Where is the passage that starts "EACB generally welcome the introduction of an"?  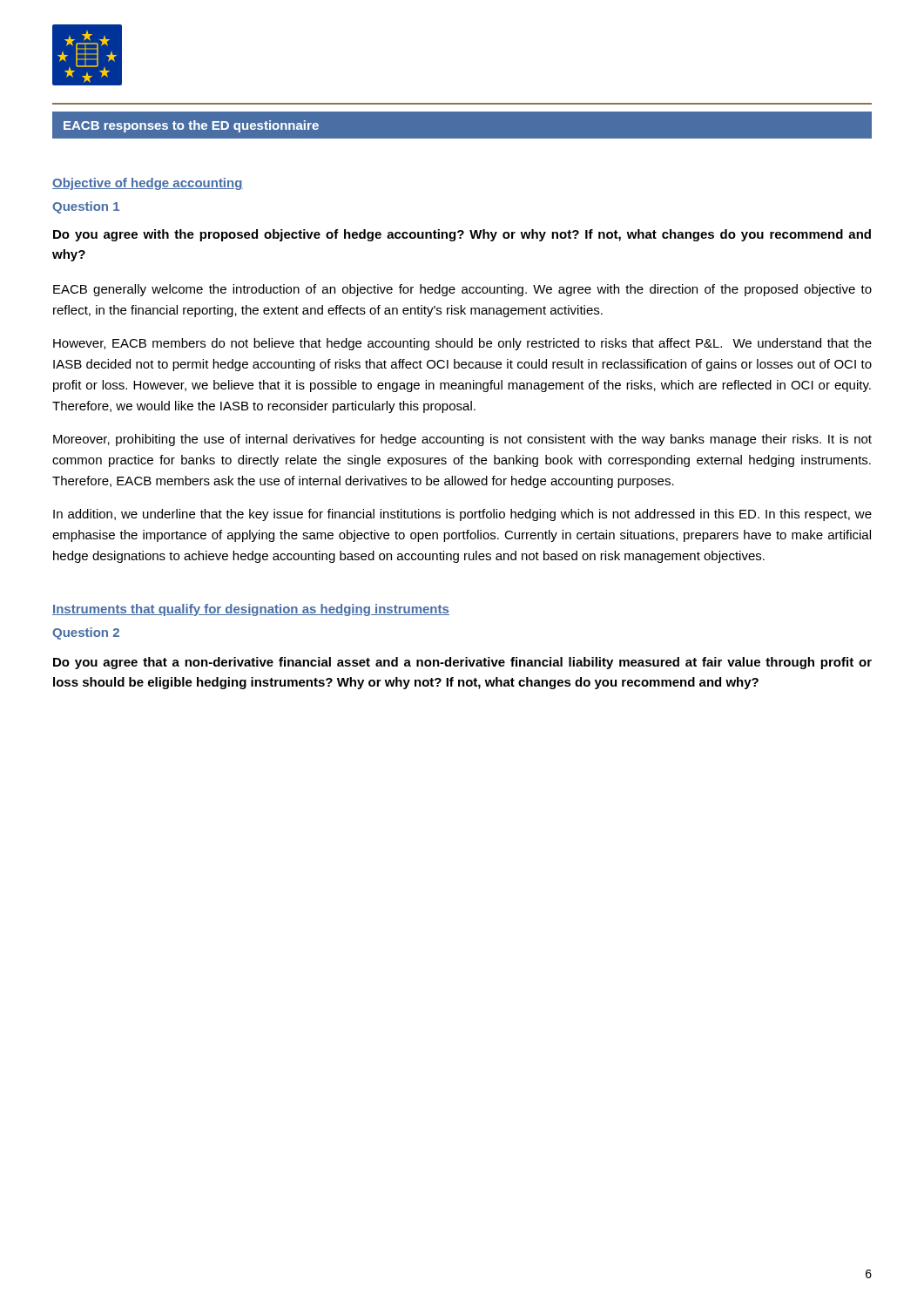(462, 299)
